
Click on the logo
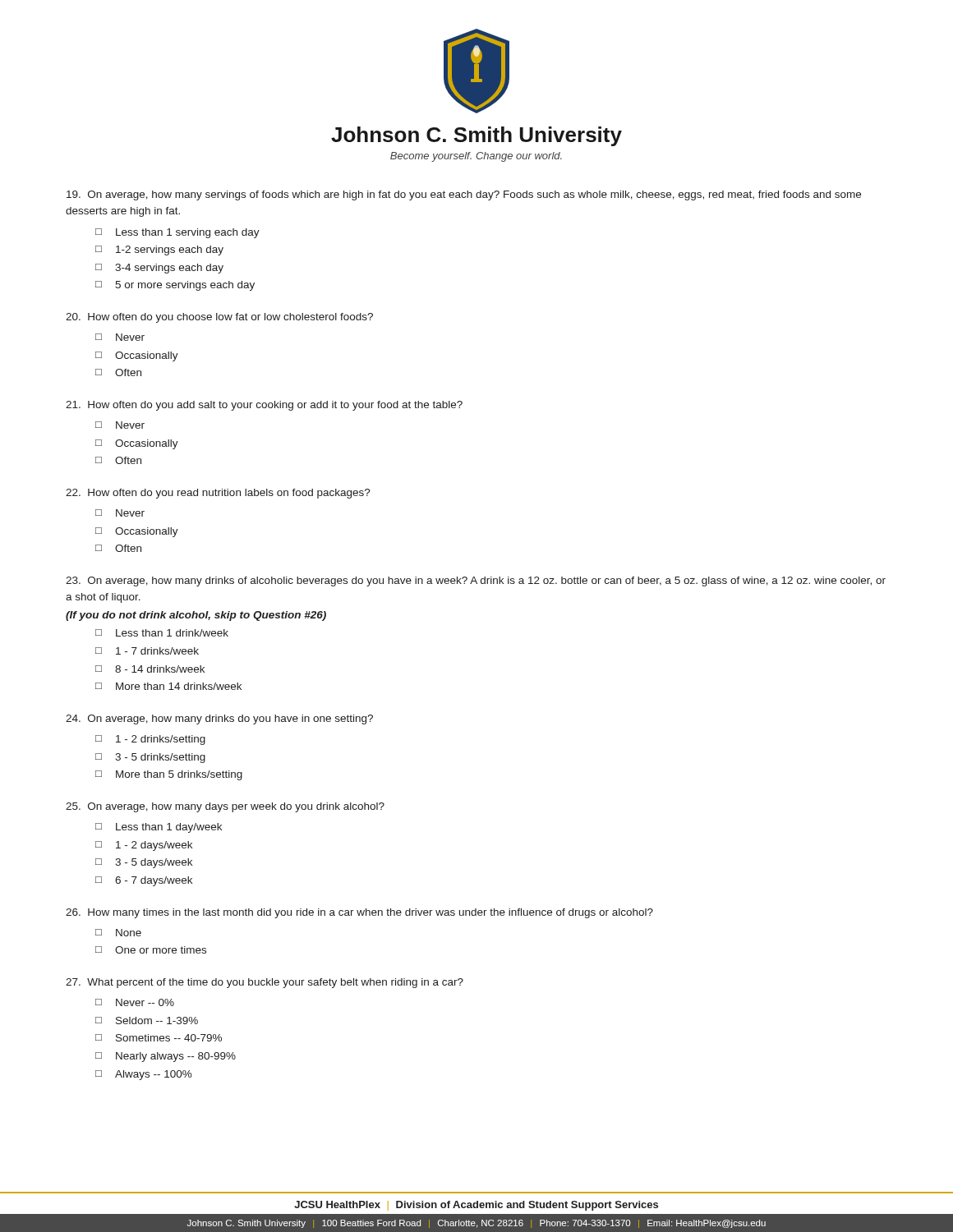point(476,85)
